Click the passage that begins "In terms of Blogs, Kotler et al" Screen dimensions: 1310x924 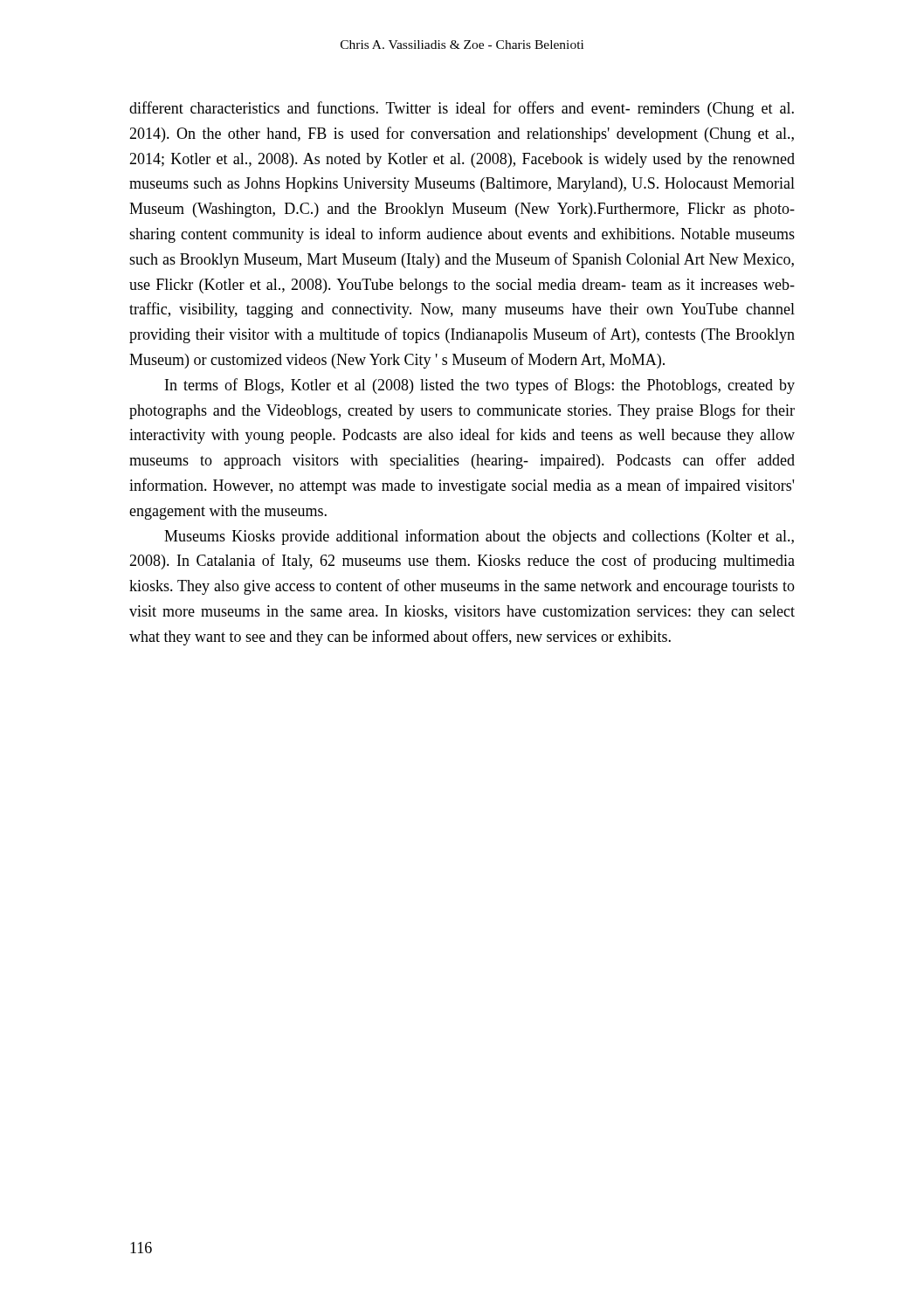click(x=462, y=448)
